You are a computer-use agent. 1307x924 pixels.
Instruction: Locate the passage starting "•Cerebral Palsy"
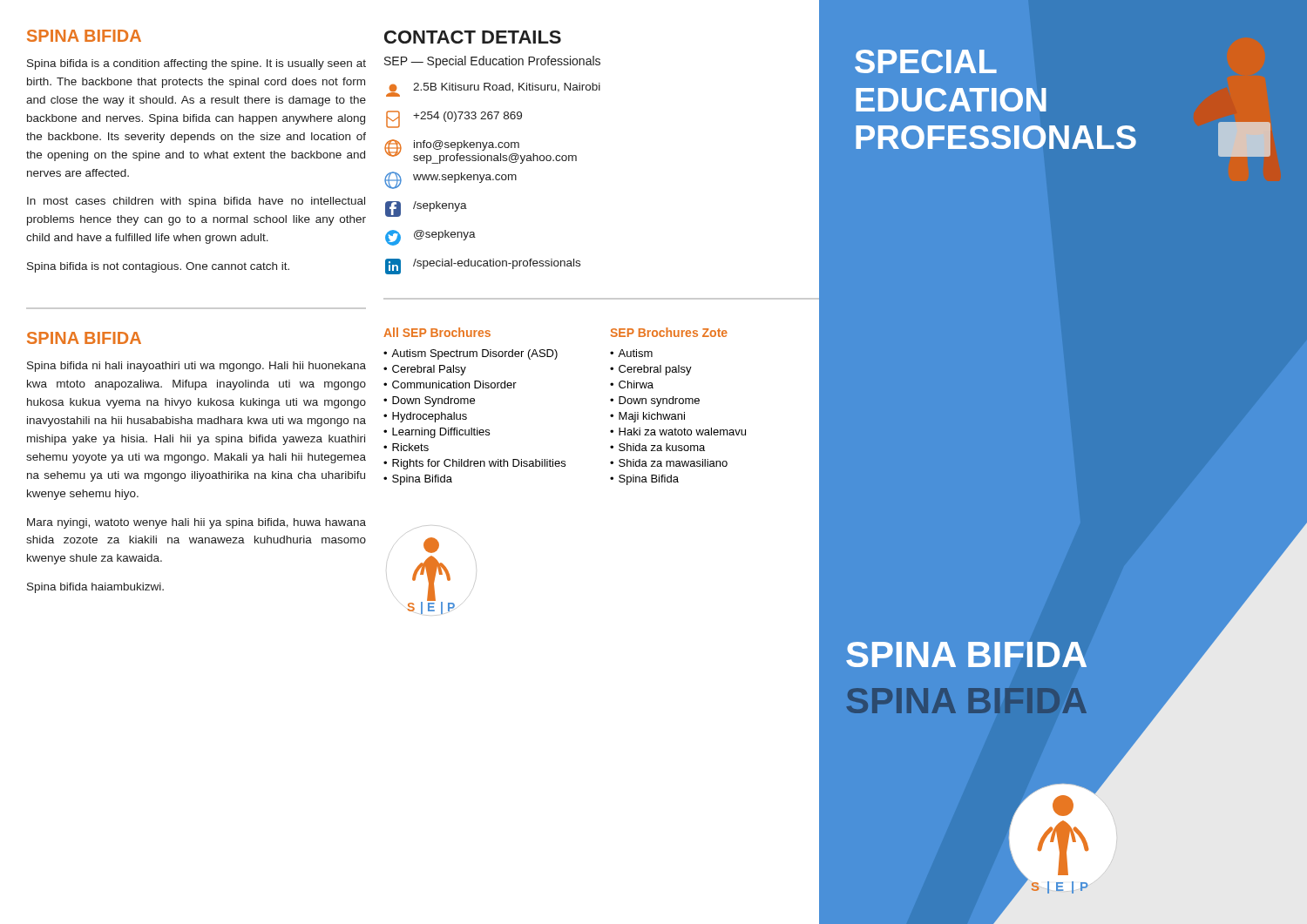pos(425,369)
